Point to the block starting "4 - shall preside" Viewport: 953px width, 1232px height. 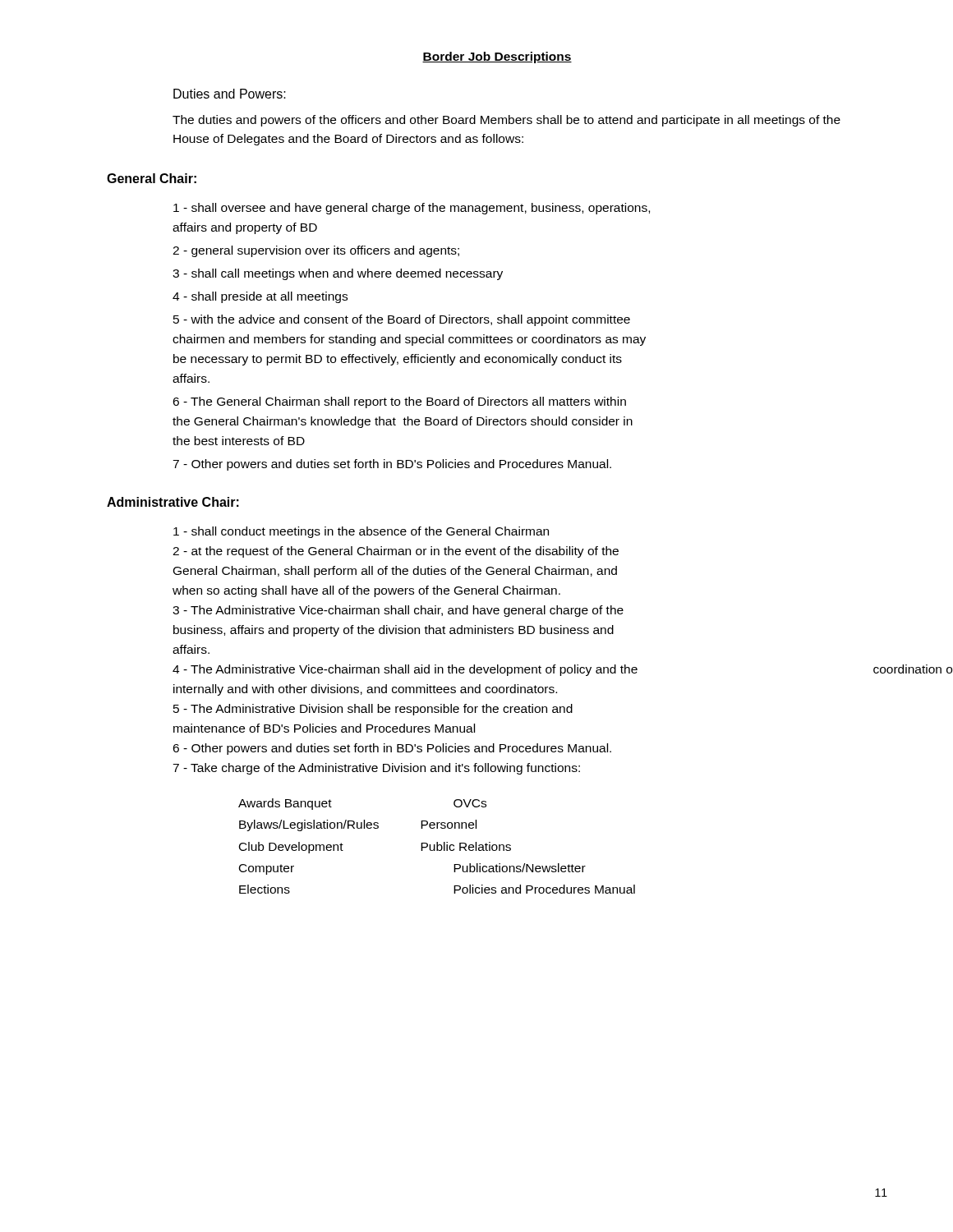coord(260,296)
